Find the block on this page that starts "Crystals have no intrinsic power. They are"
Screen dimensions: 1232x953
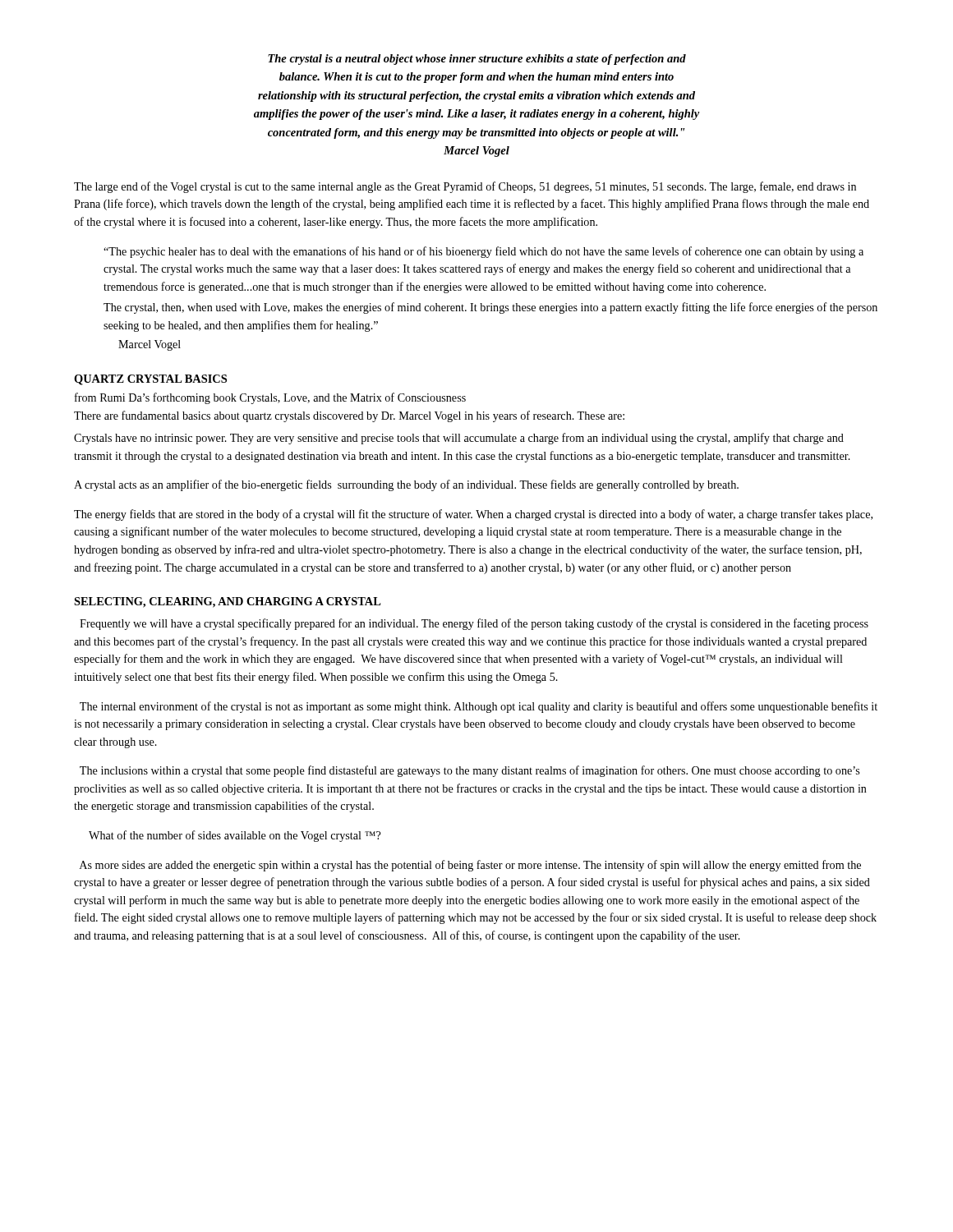pyautogui.click(x=462, y=447)
